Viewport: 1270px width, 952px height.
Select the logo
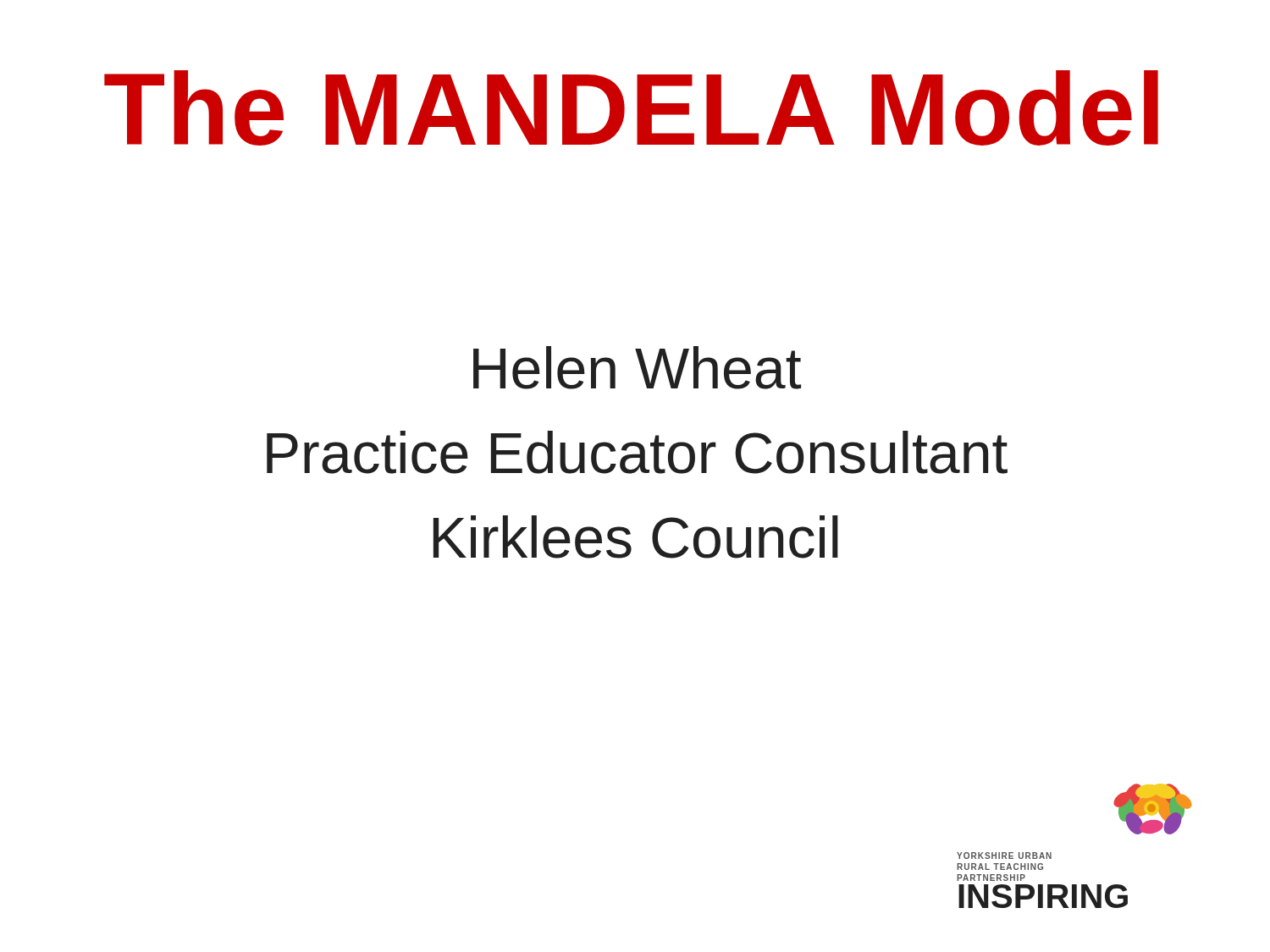(1084, 850)
